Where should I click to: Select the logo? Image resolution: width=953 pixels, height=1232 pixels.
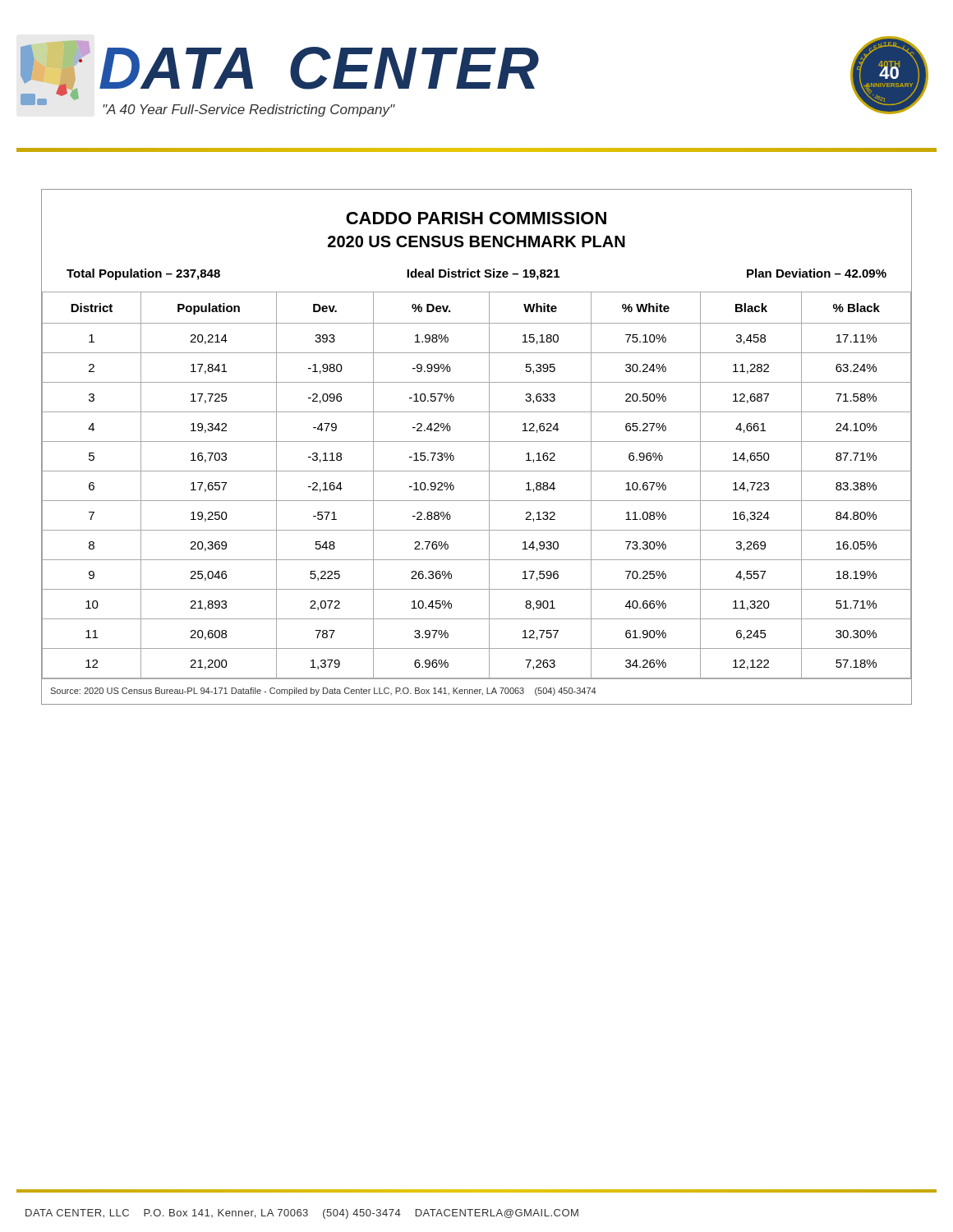point(476,72)
